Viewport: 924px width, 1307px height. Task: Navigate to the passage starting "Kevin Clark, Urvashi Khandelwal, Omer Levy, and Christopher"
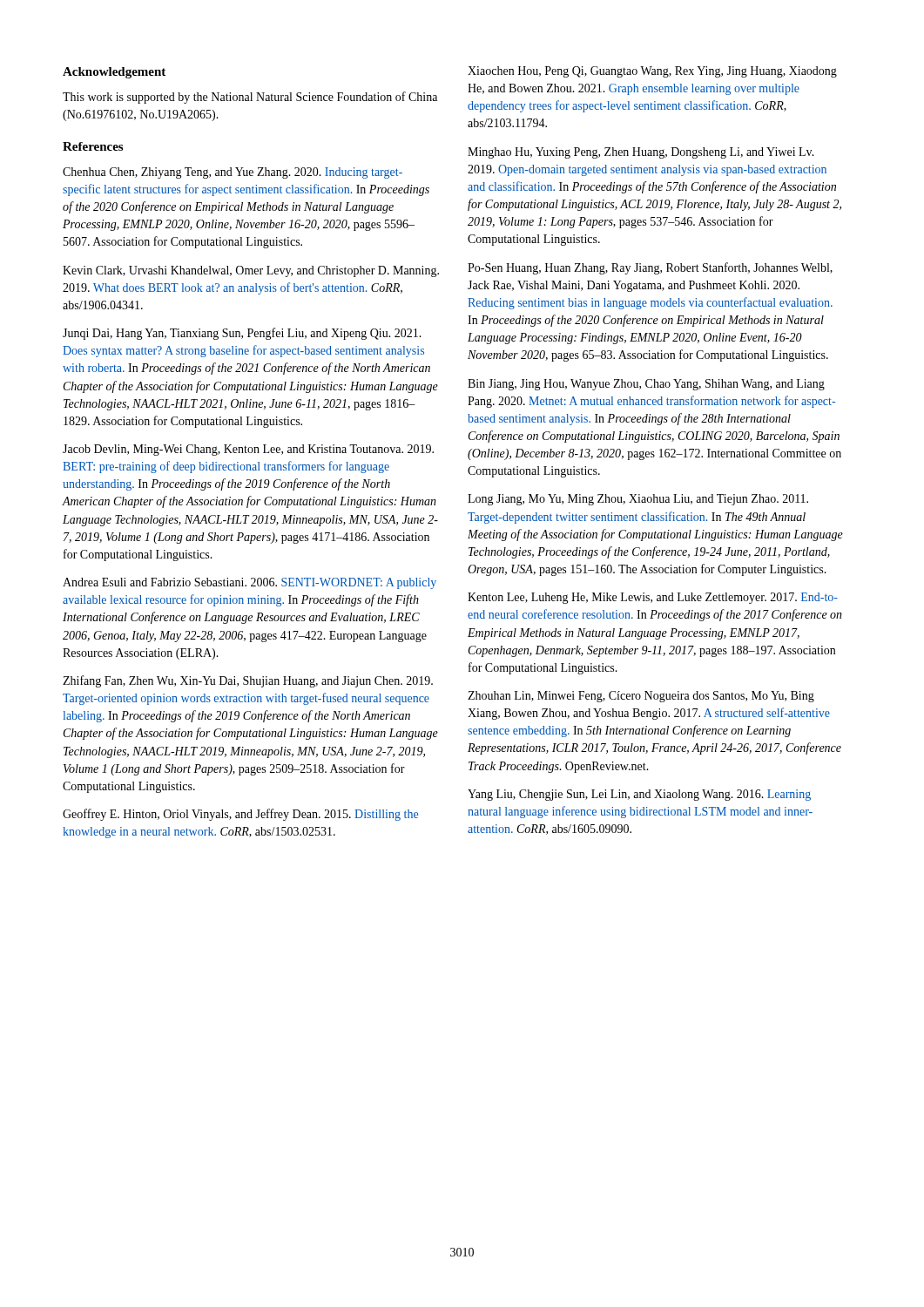(251, 288)
